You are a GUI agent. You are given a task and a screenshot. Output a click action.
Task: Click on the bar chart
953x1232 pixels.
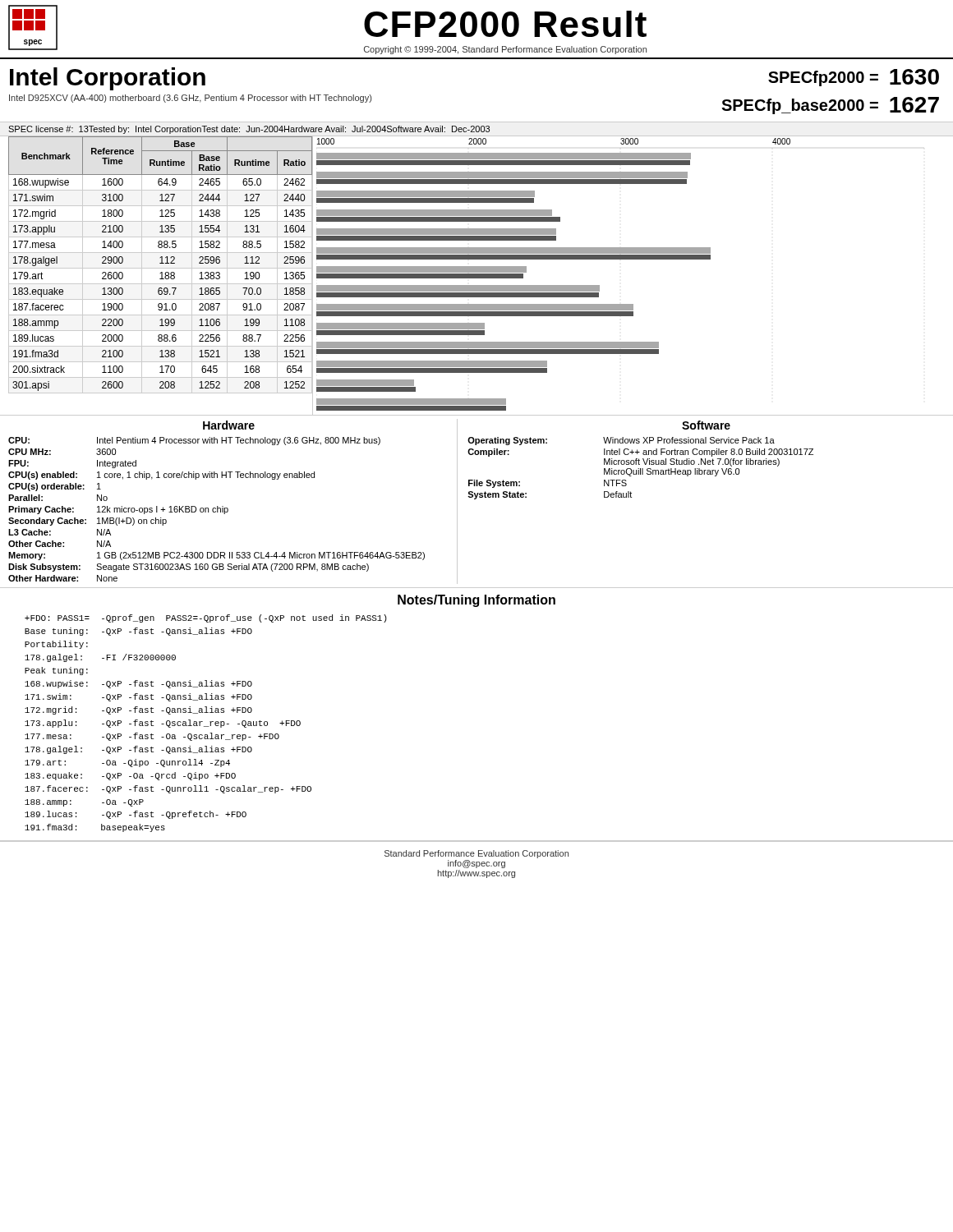pyautogui.click(x=629, y=276)
